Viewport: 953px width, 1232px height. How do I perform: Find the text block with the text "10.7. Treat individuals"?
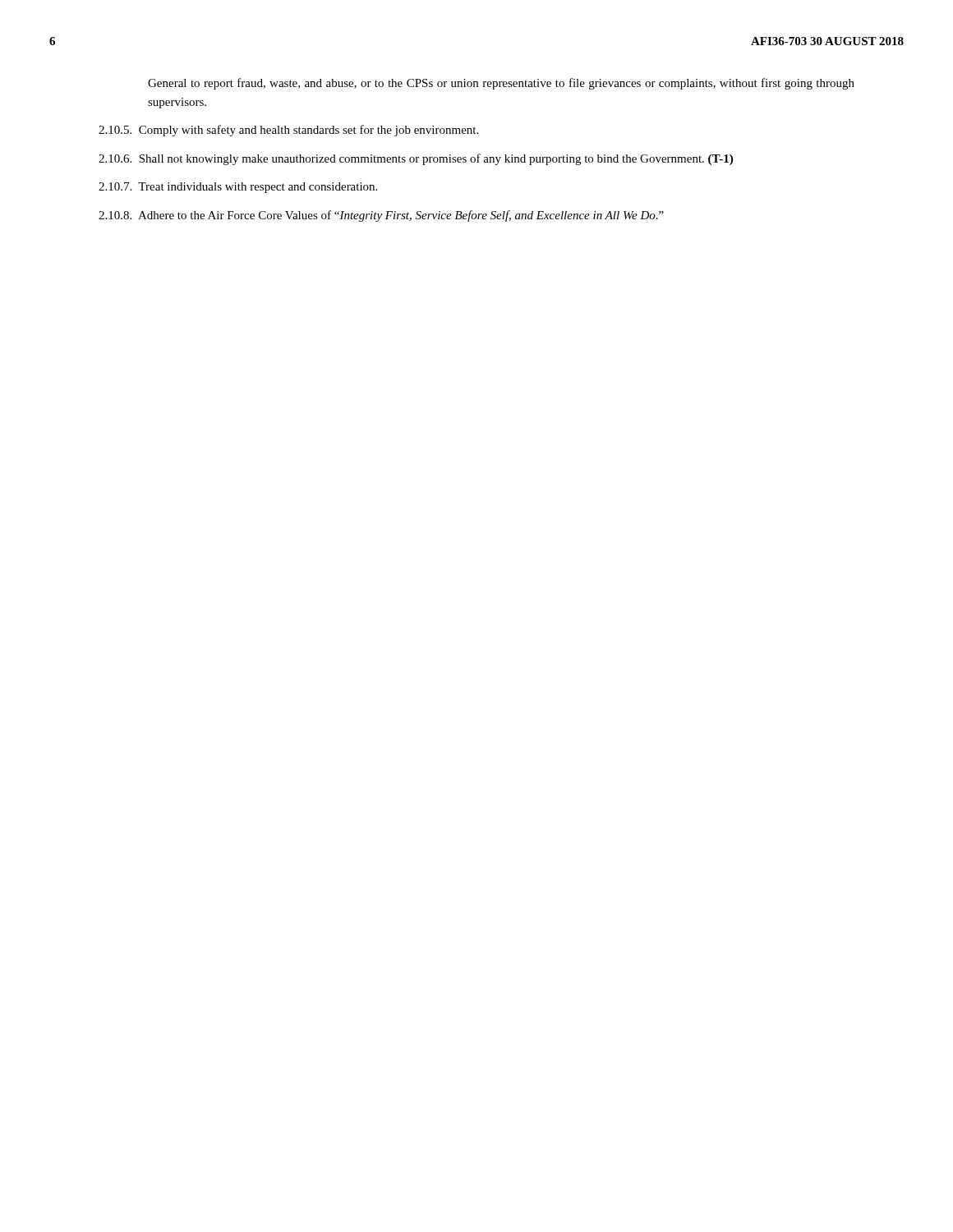click(x=238, y=186)
